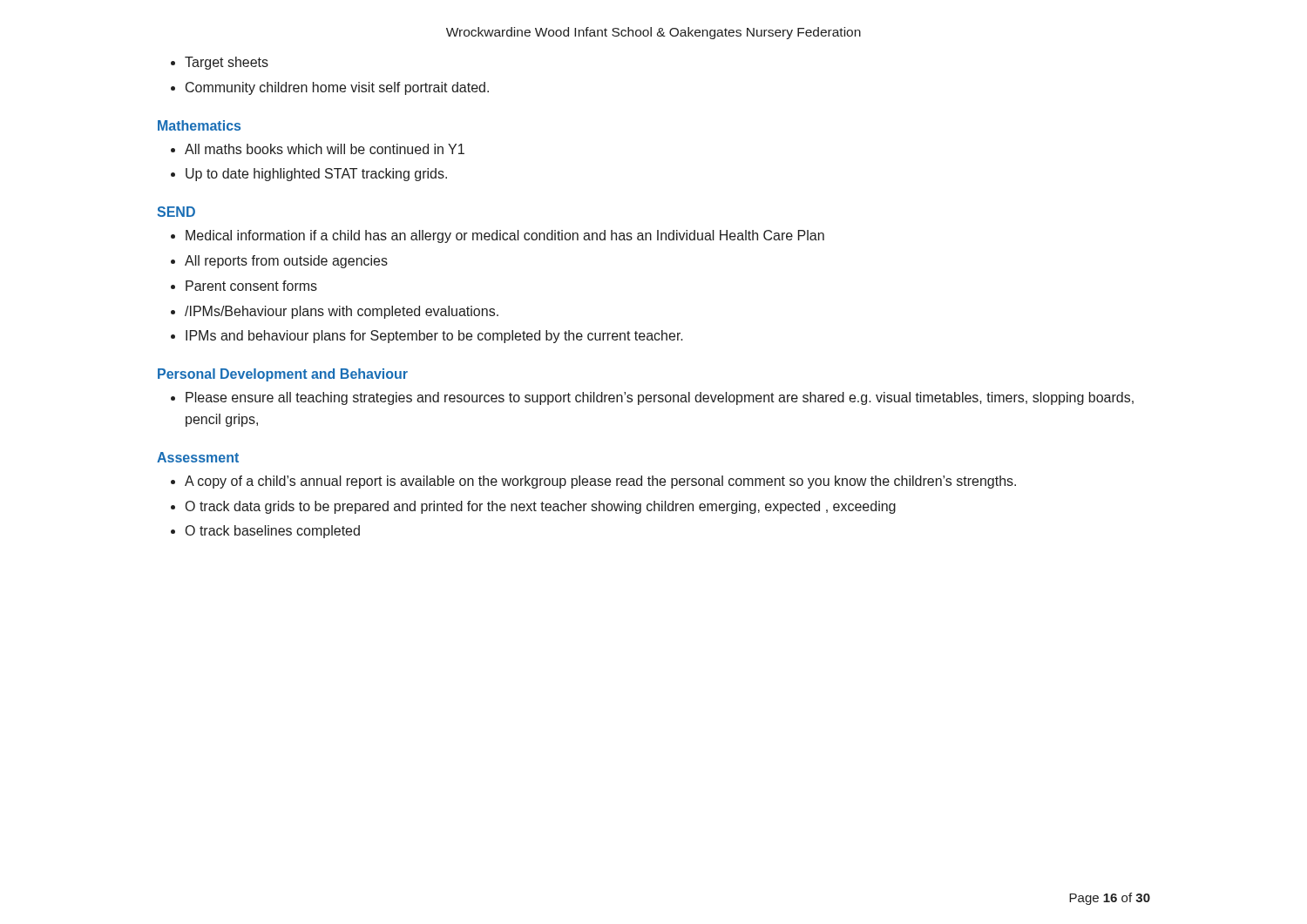Click on the list item that says "O track baselines completed"
The width and height of the screenshot is (1307, 924).
point(273,531)
